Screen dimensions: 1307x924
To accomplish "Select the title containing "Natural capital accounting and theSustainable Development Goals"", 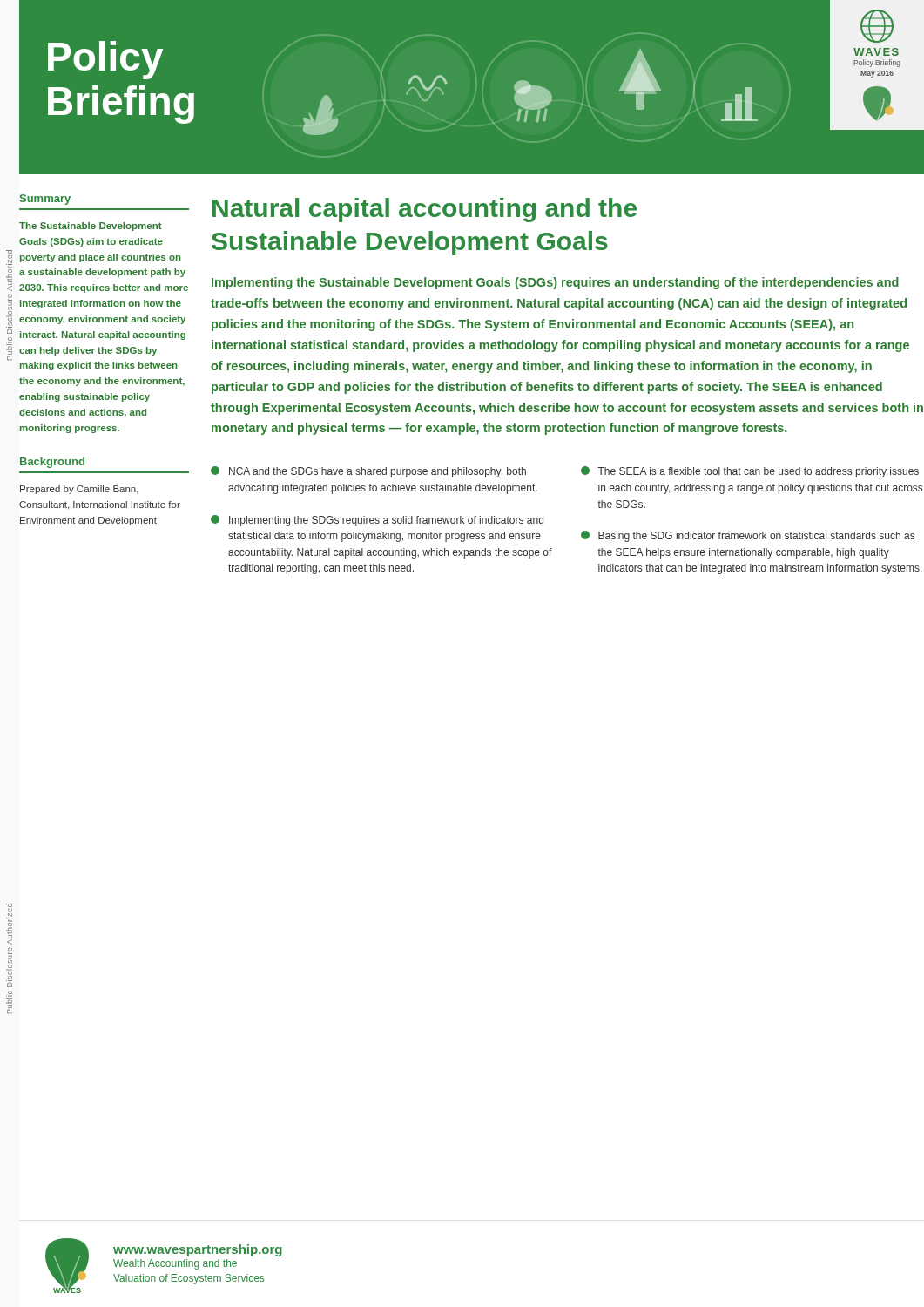I will [x=424, y=224].
